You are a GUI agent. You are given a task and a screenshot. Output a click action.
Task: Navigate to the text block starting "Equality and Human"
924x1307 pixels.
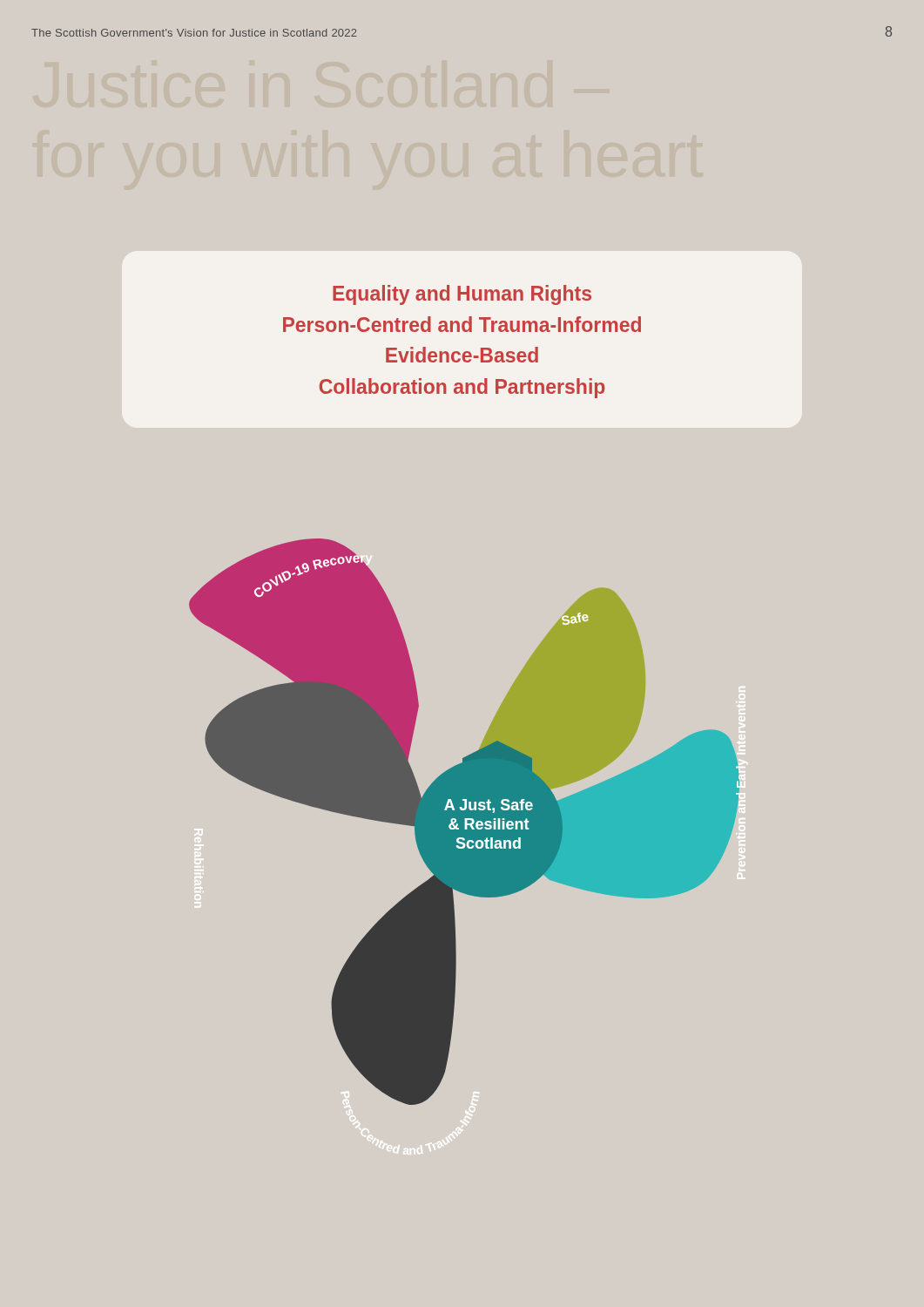pyautogui.click(x=462, y=341)
